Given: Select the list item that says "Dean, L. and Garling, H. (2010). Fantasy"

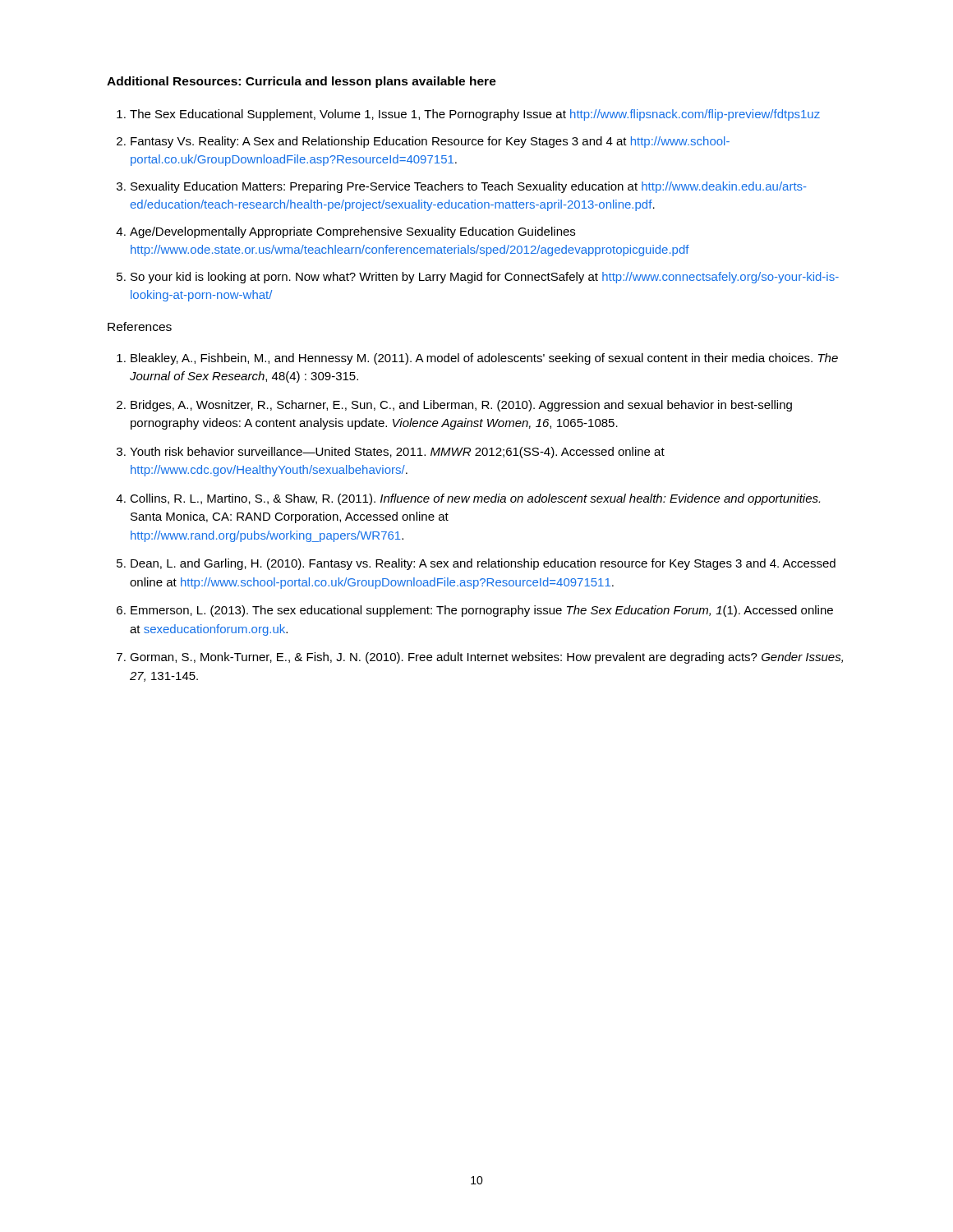Looking at the screenshot, I should (483, 572).
